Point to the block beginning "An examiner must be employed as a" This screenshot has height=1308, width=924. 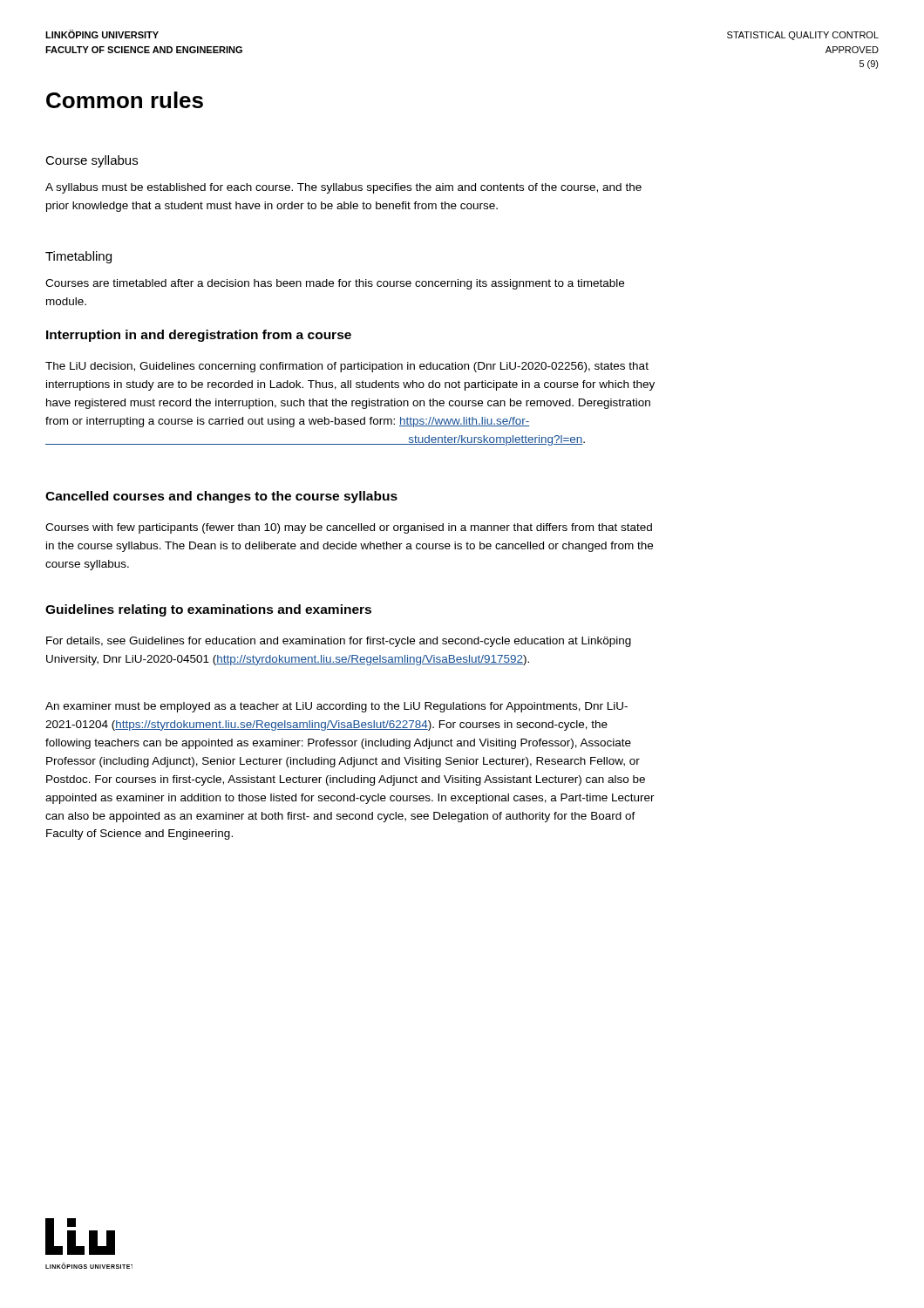tap(350, 770)
